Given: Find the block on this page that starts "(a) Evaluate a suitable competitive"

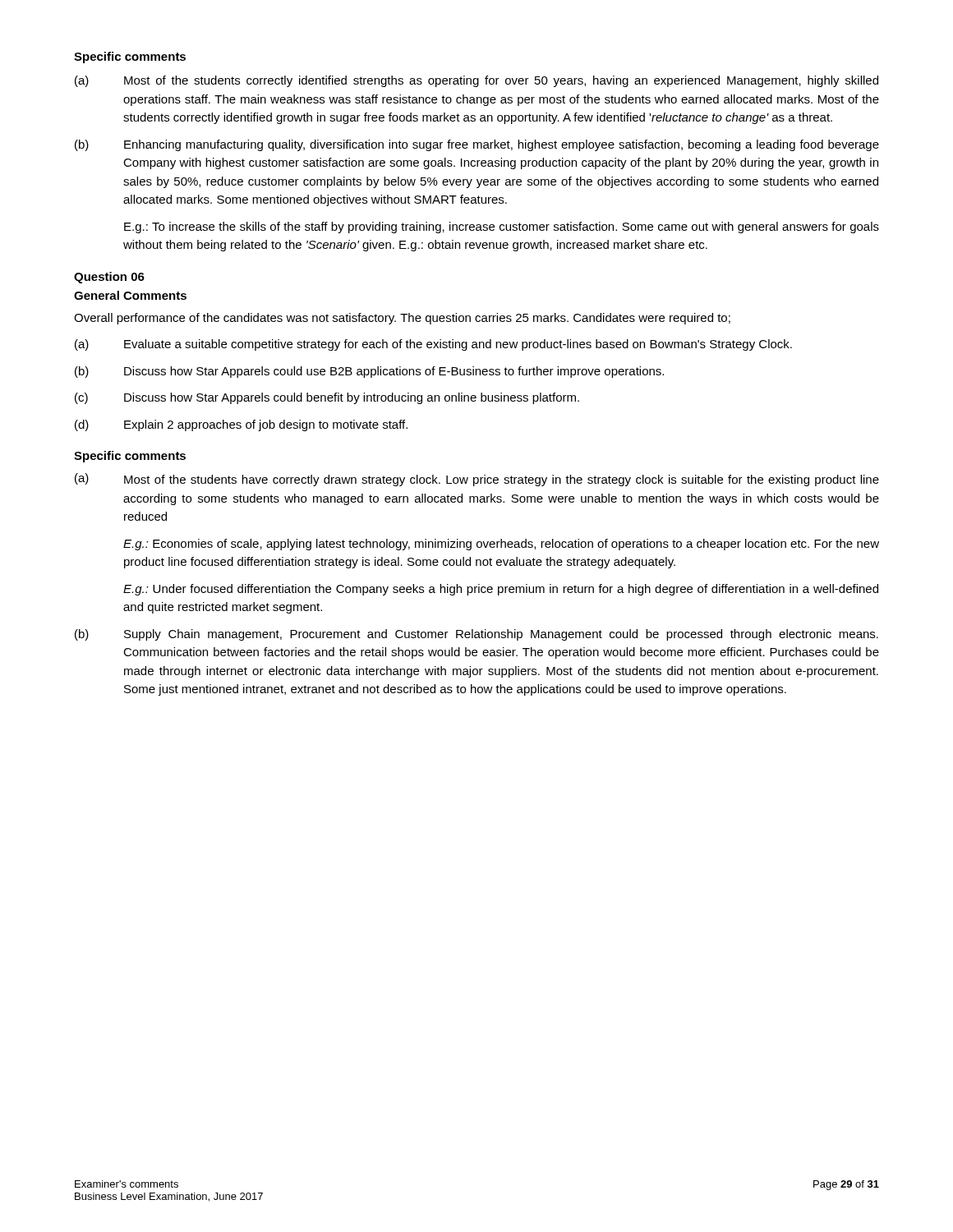Looking at the screenshot, I should point(476,344).
